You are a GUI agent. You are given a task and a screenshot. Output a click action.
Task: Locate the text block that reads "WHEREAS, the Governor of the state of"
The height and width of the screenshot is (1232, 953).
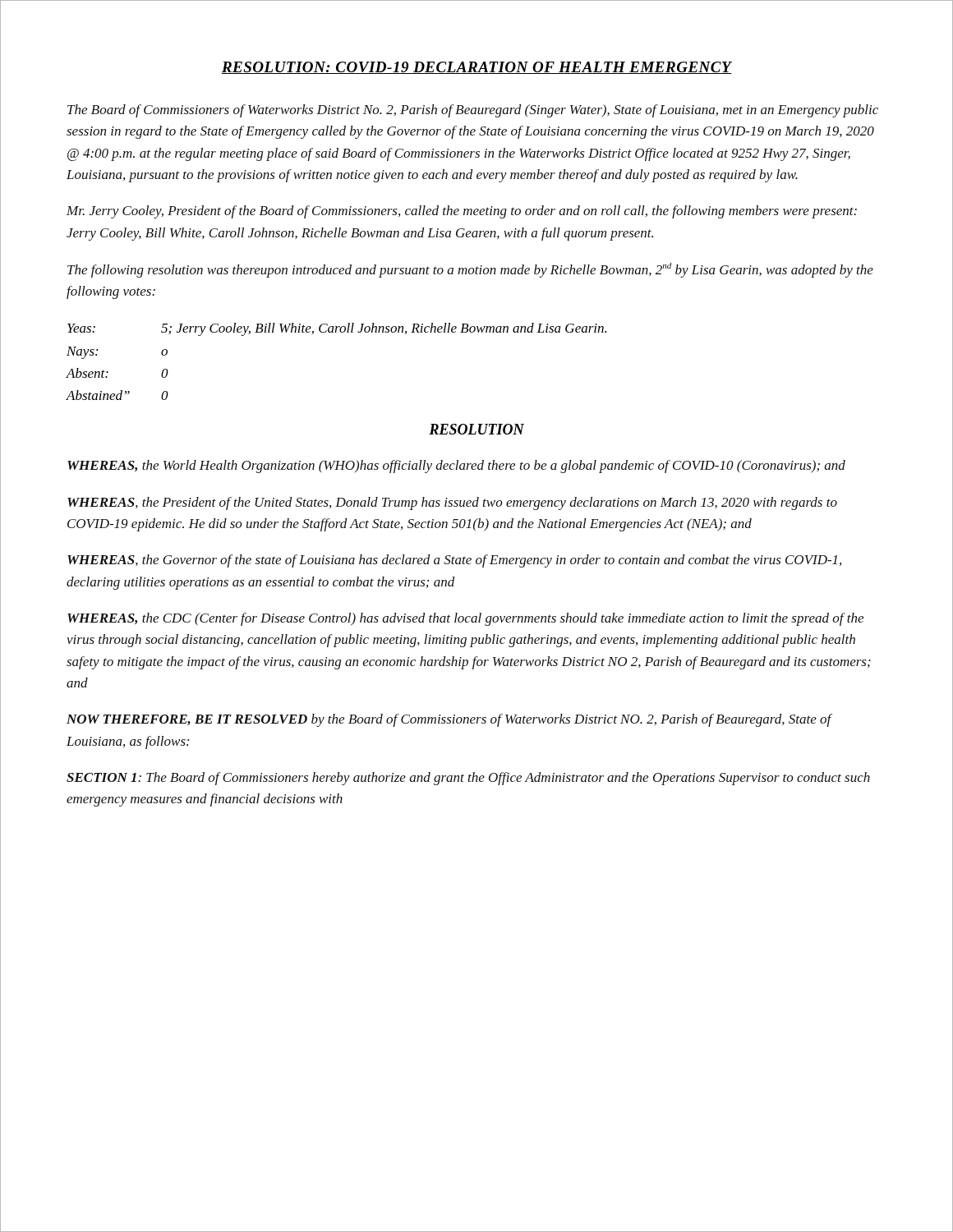(x=454, y=571)
